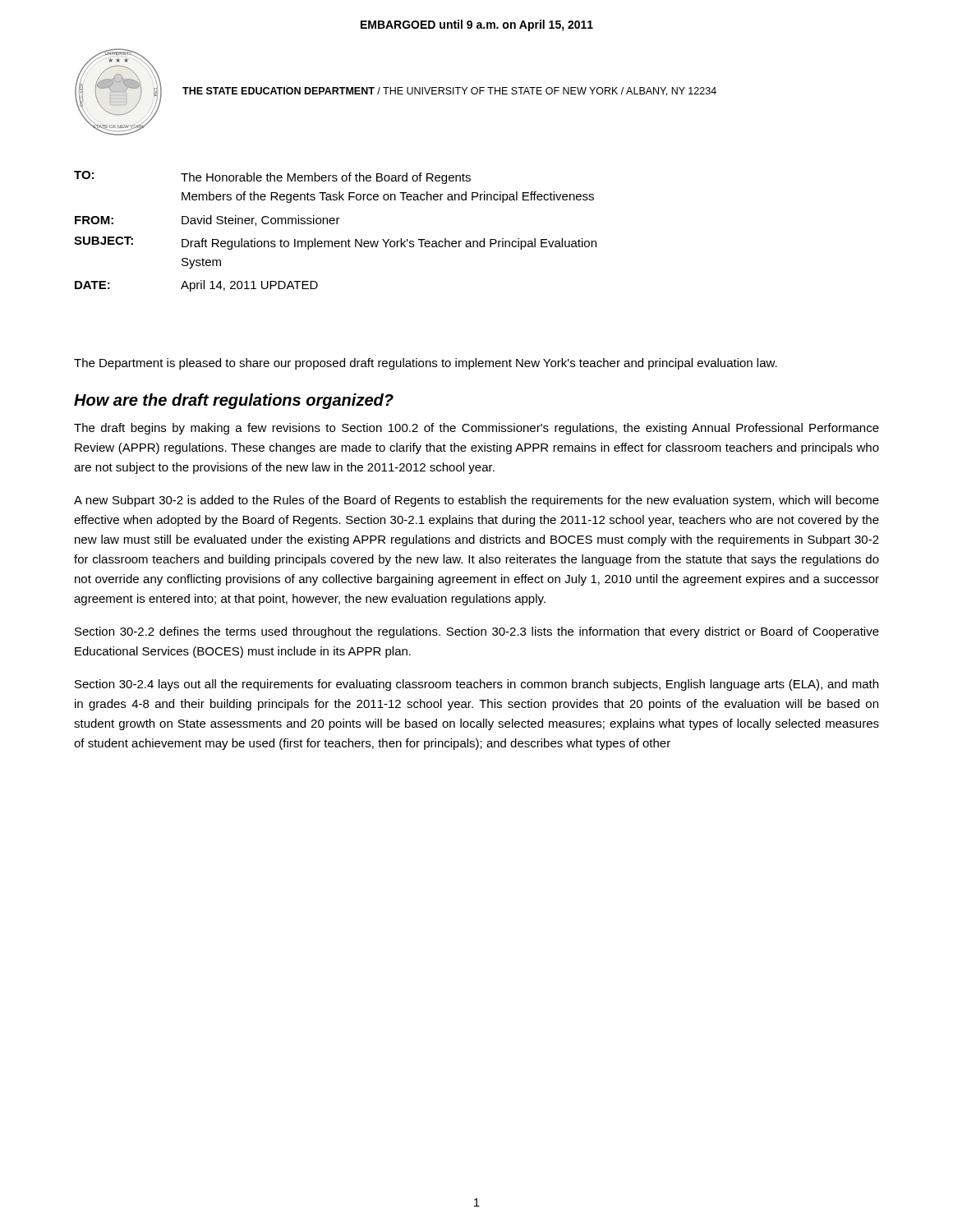Viewport: 953px width, 1232px height.
Task: Find the passage starting "The draft begins by"
Action: 476,447
